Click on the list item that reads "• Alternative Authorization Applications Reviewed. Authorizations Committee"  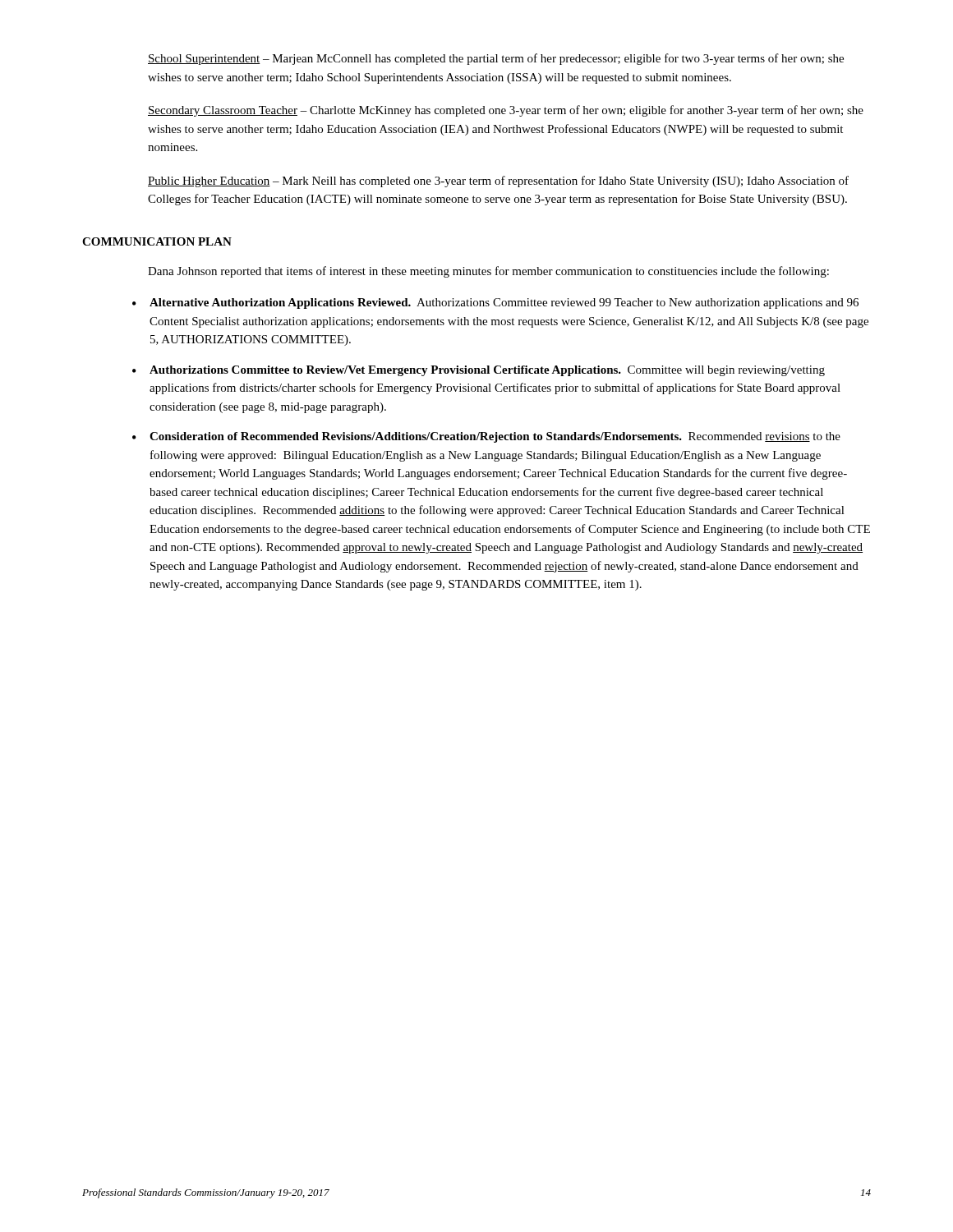[x=501, y=321]
